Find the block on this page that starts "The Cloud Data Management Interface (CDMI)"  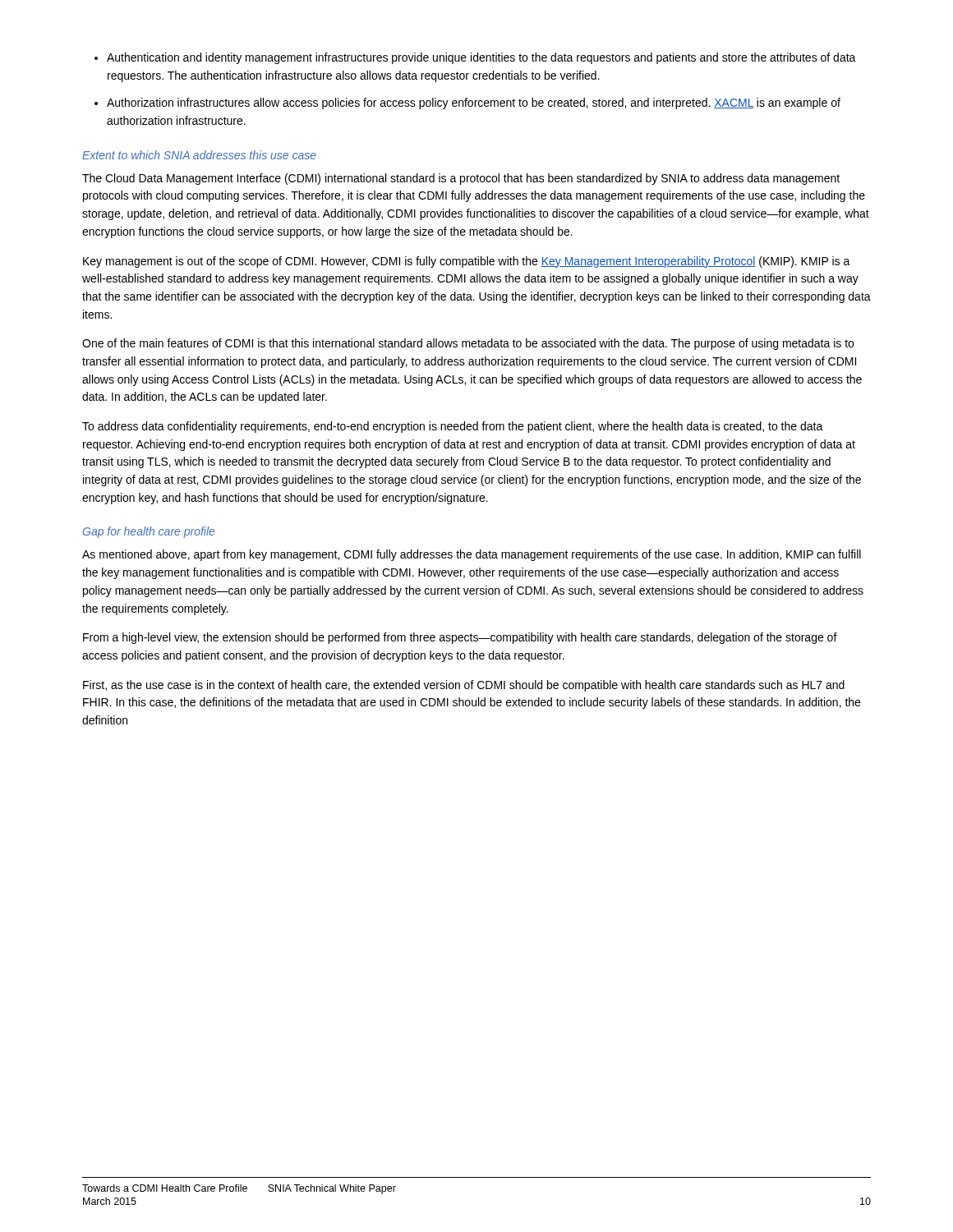point(476,205)
